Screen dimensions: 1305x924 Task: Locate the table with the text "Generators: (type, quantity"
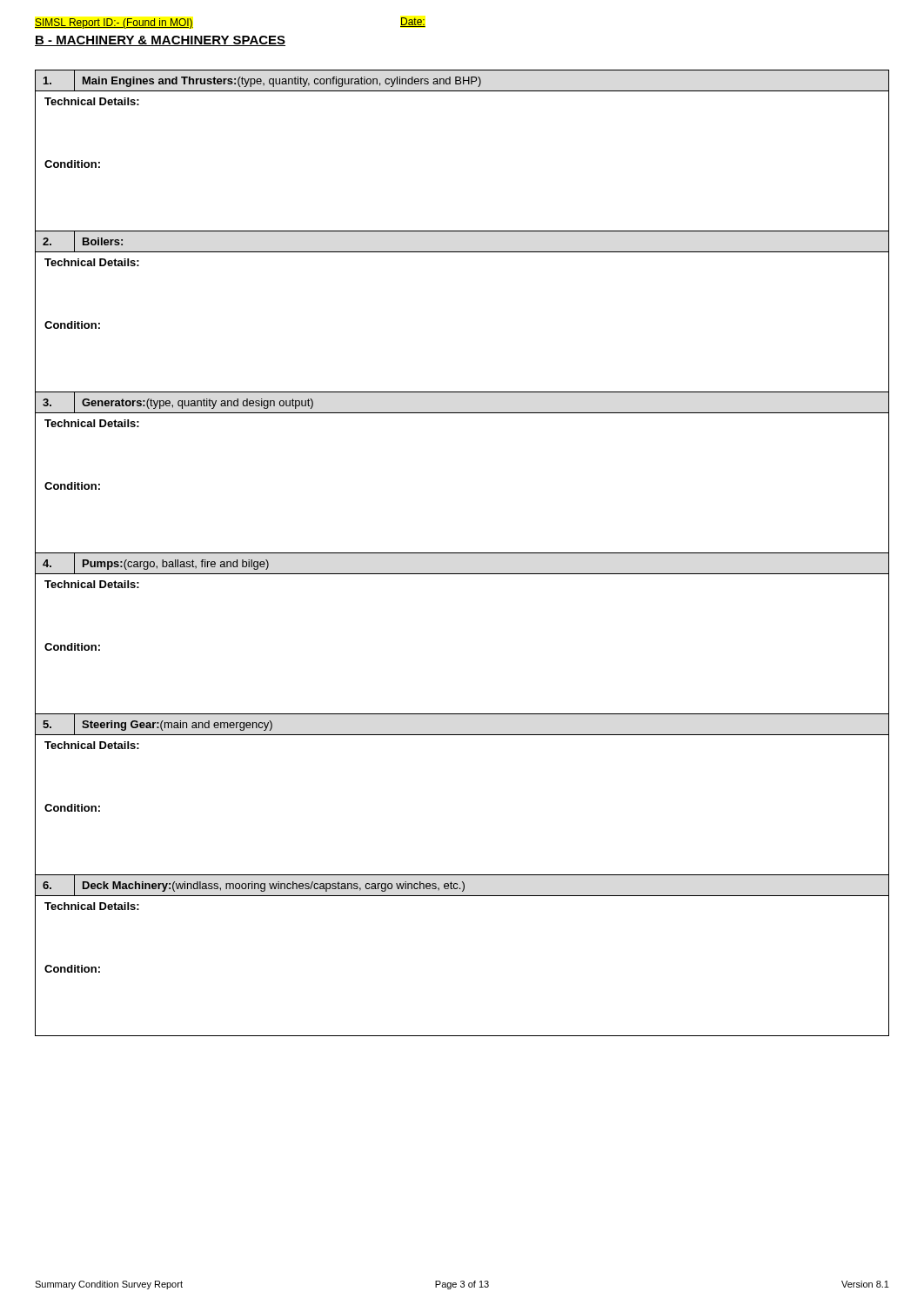pyautogui.click(x=462, y=472)
